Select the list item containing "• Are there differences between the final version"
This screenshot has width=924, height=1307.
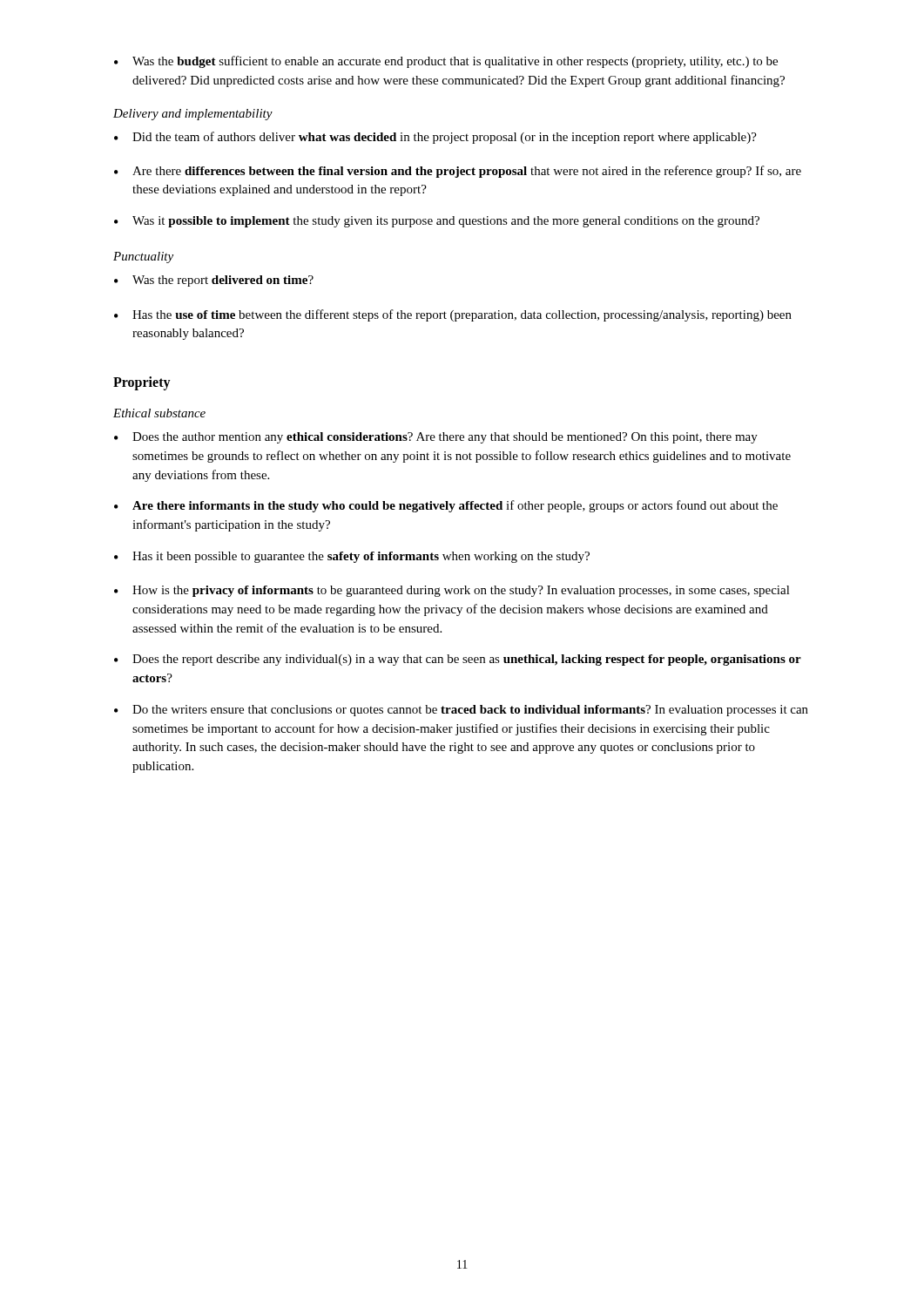point(462,181)
